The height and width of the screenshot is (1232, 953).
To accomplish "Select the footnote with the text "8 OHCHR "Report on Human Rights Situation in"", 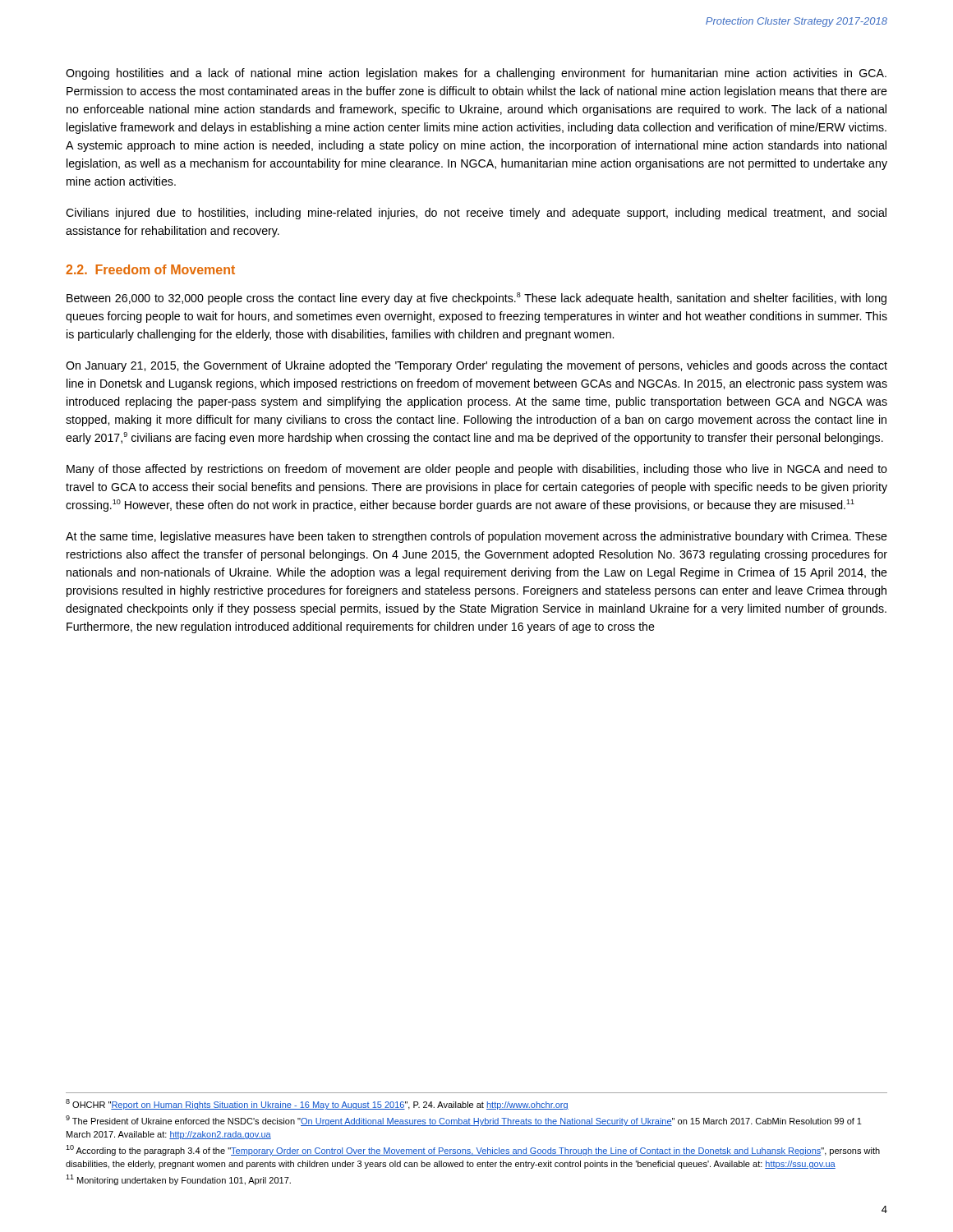I will (317, 1105).
